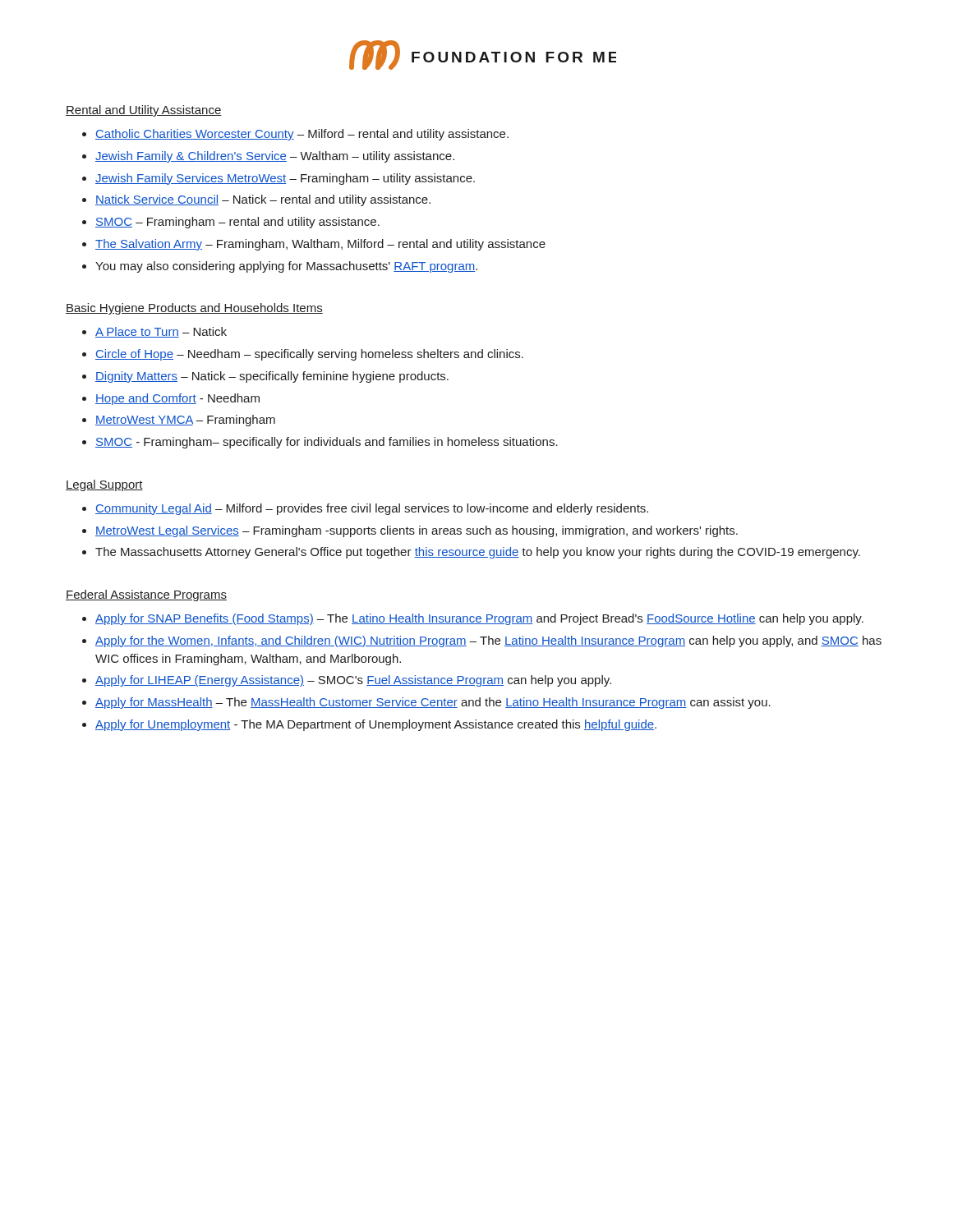Select the list item with the text "Jewish Family & Children's Service – Waltham –"
The image size is (953, 1232).
pos(275,155)
